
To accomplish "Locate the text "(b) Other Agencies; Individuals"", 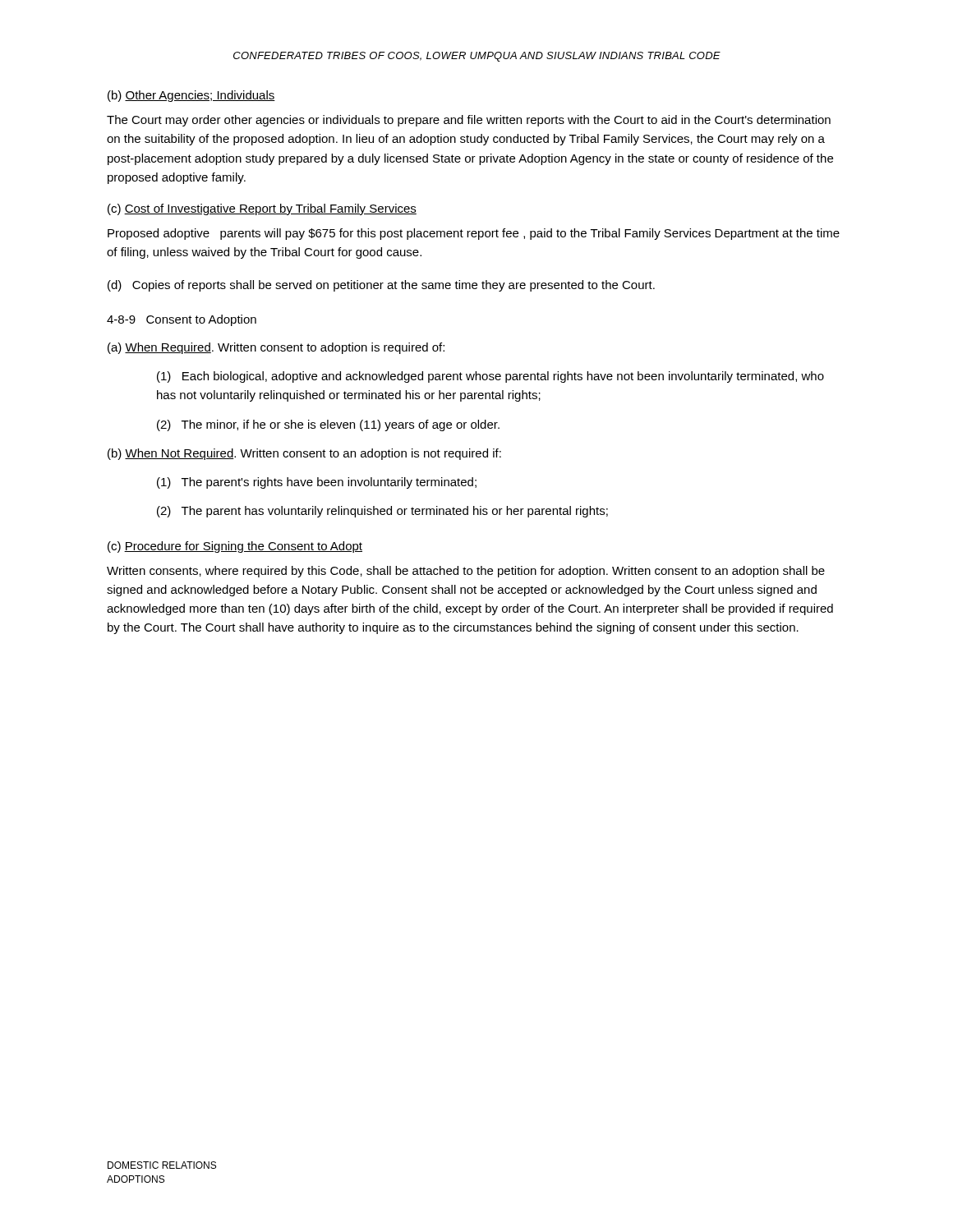I will 191,95.
